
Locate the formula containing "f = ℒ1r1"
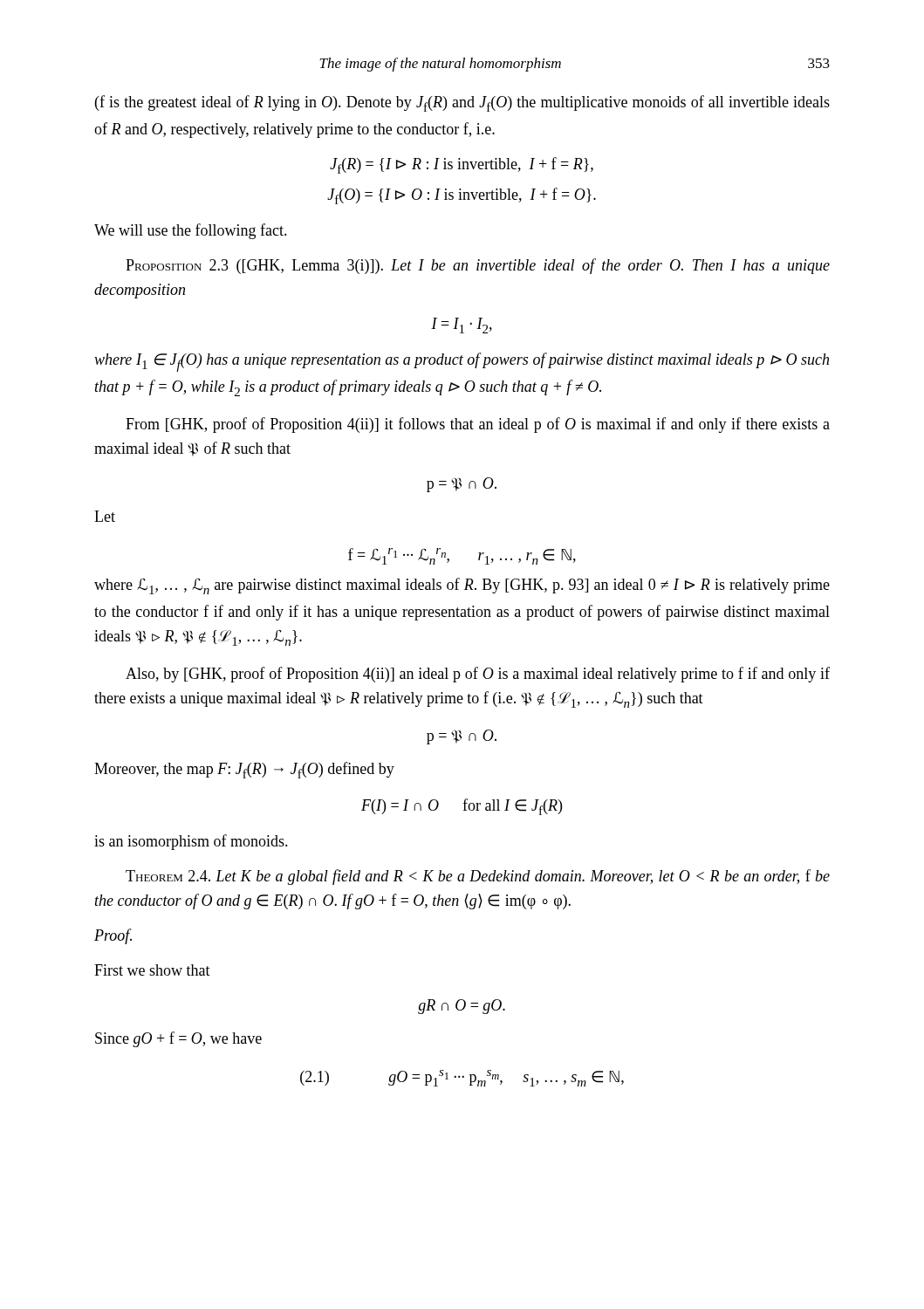coord(395,556)
